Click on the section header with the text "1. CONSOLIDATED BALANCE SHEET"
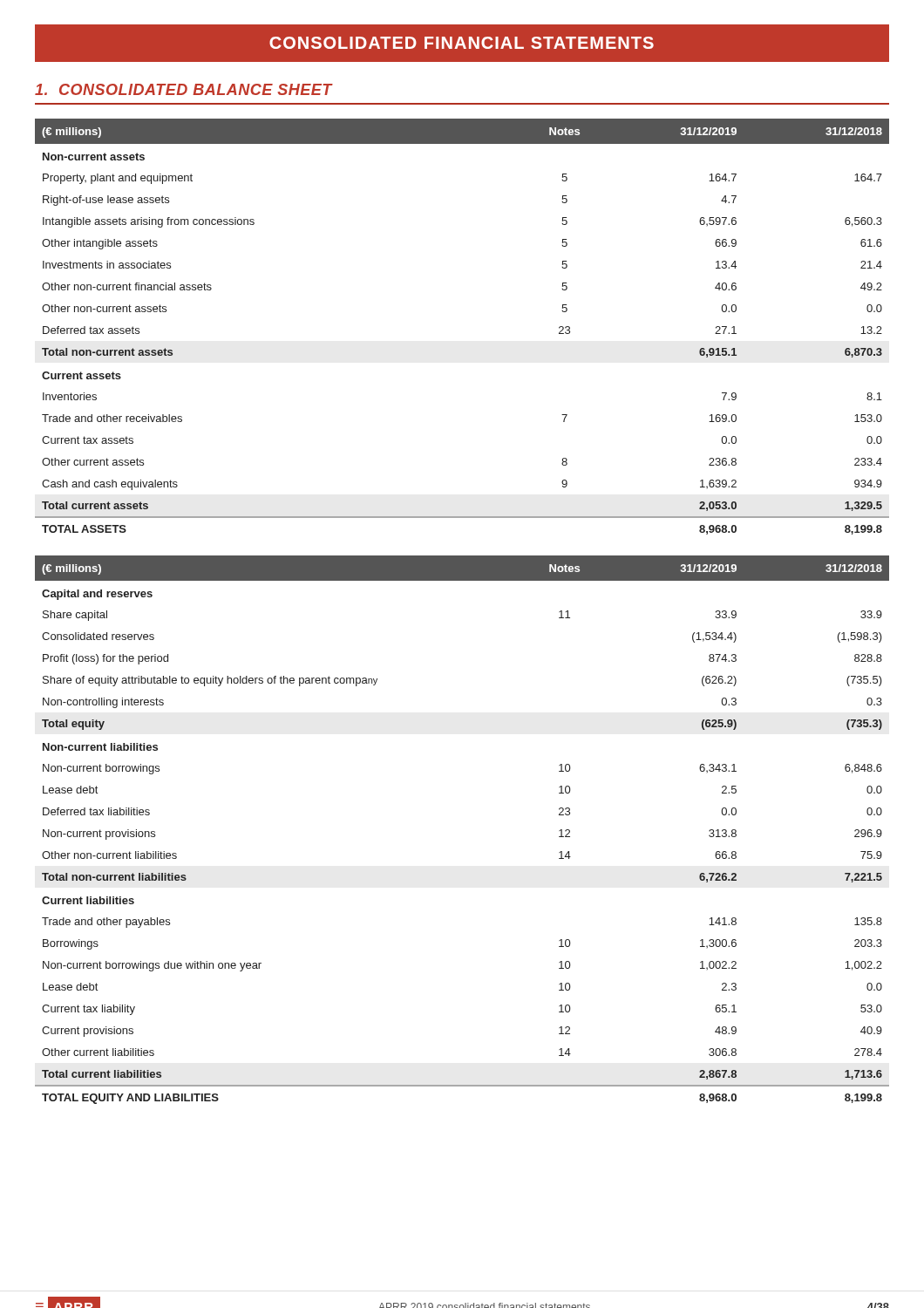Screen dimensions: 1308x924 tap(183, 90)
